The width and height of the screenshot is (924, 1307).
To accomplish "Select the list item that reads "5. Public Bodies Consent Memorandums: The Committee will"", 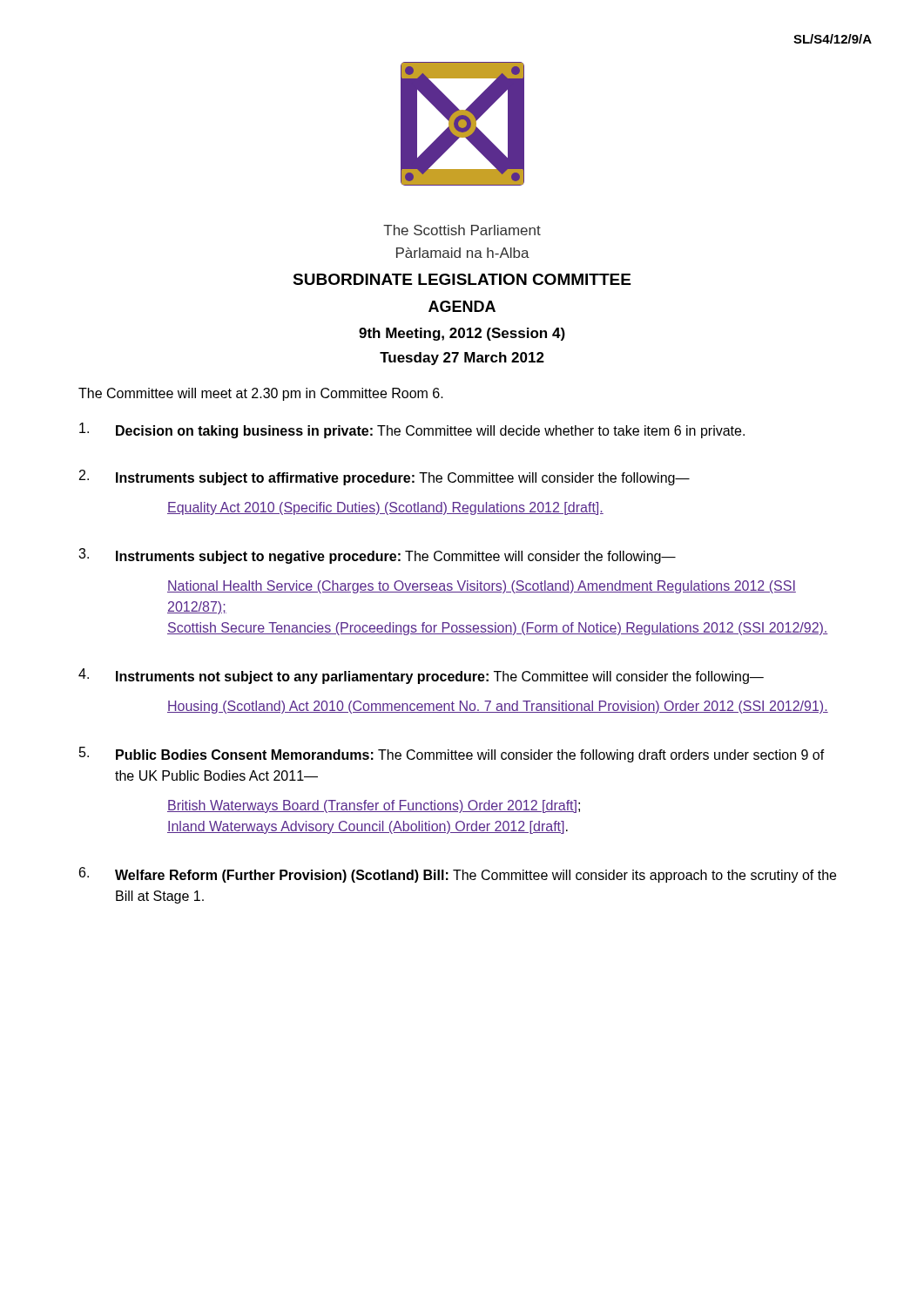I will coord(462,796).
